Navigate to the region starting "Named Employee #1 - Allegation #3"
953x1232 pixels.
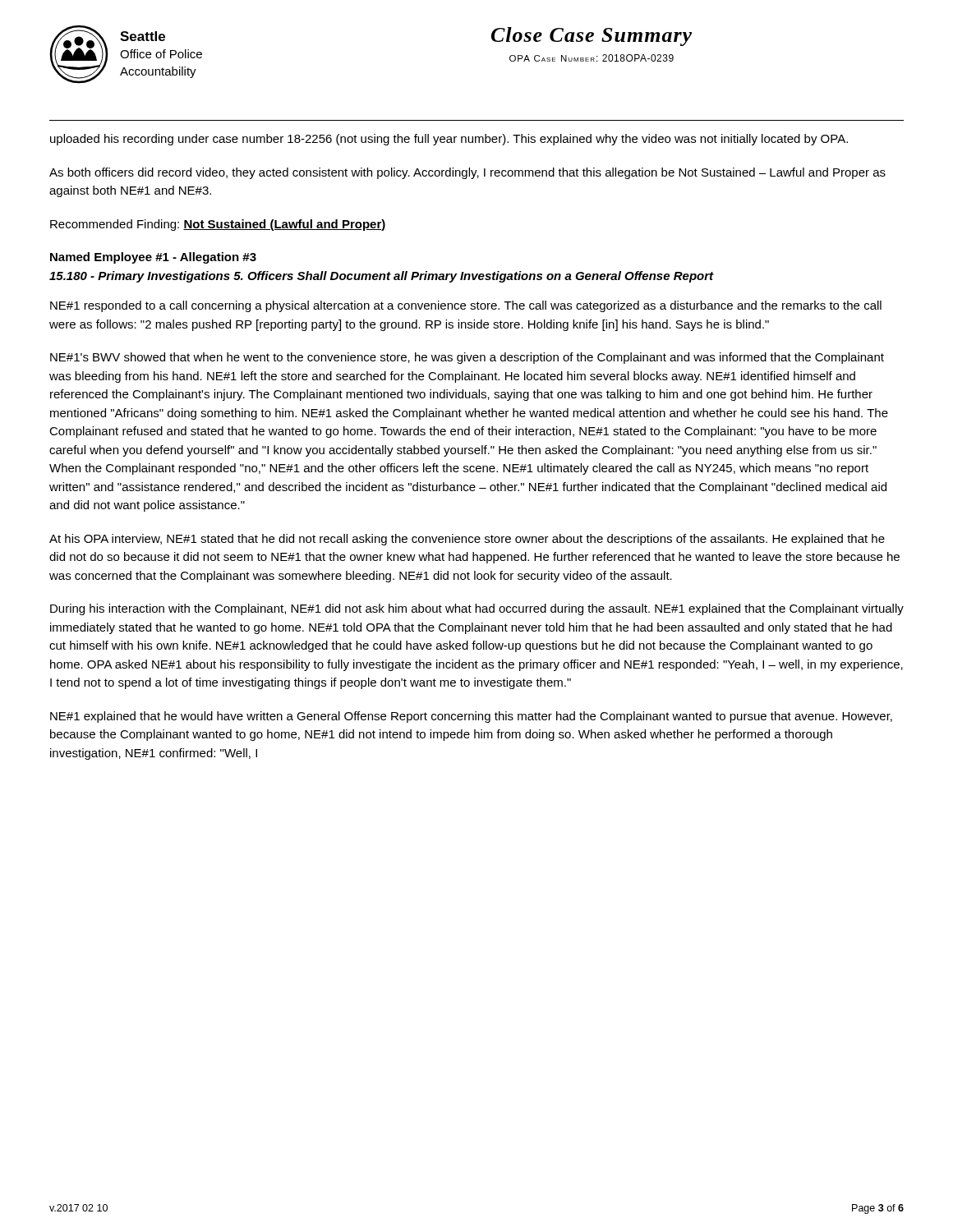click(x=476, y=266)
